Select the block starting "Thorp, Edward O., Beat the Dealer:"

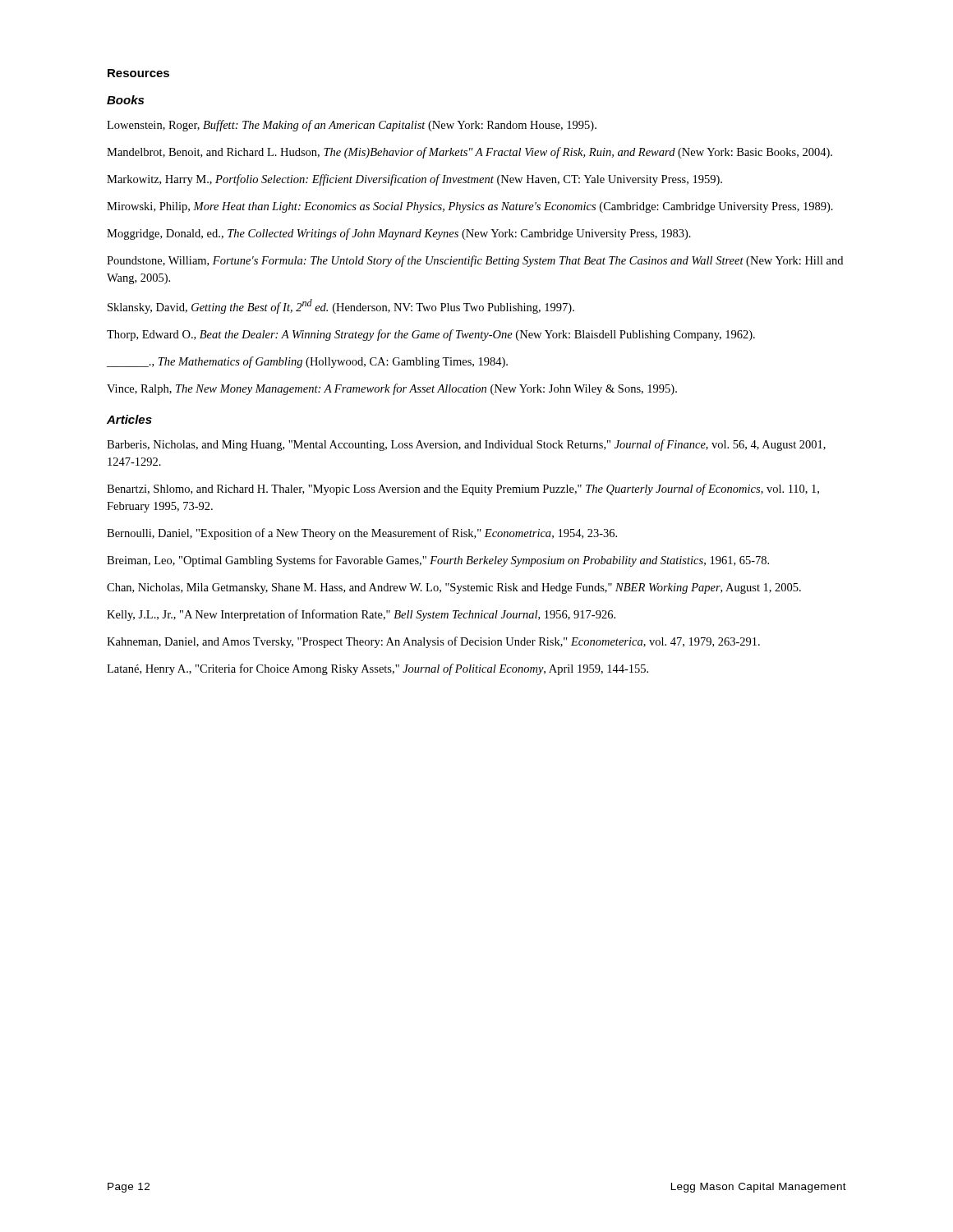(431, 334)
